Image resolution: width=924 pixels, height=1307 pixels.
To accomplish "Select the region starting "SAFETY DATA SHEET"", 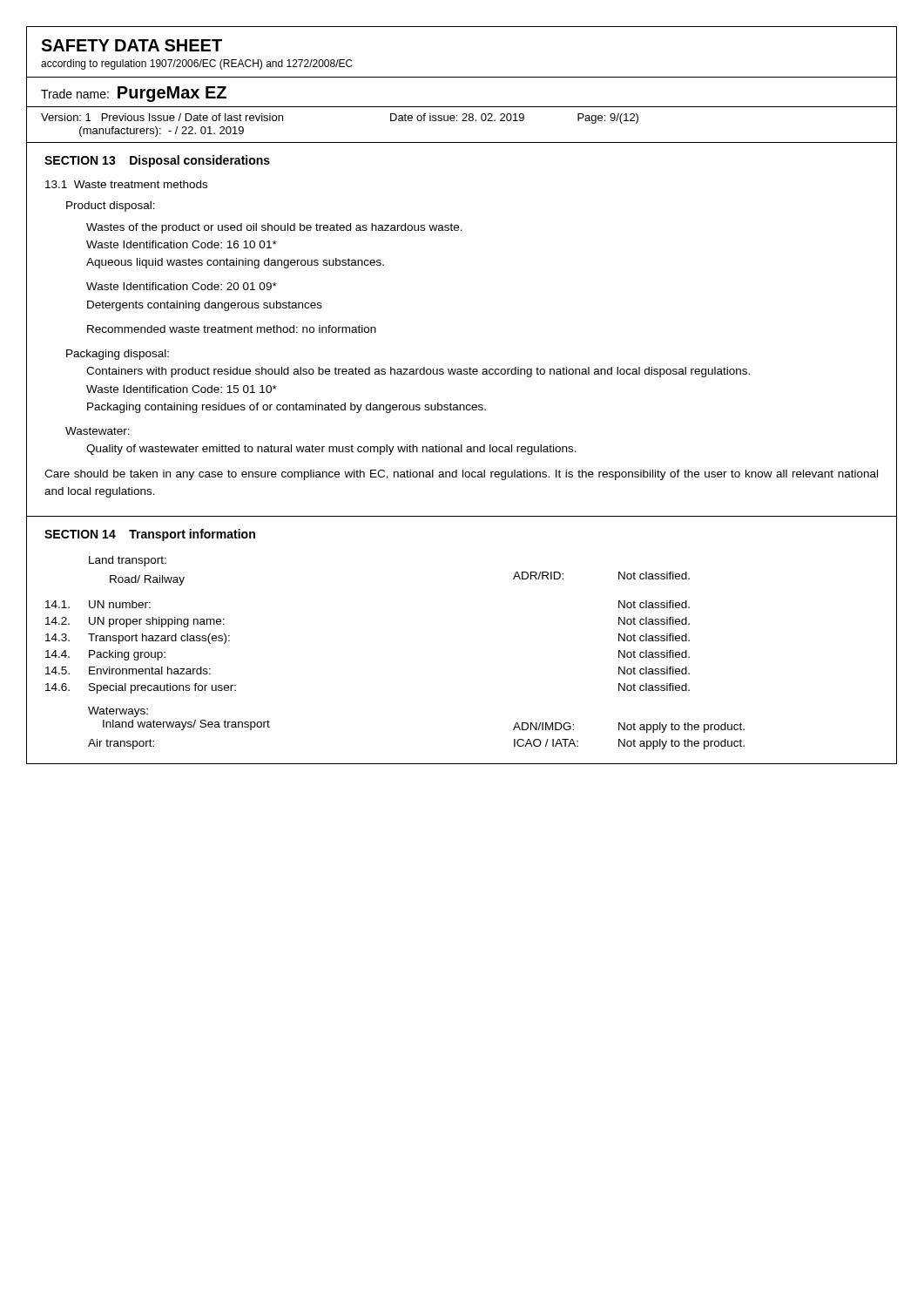I will [x=132, y=45].
